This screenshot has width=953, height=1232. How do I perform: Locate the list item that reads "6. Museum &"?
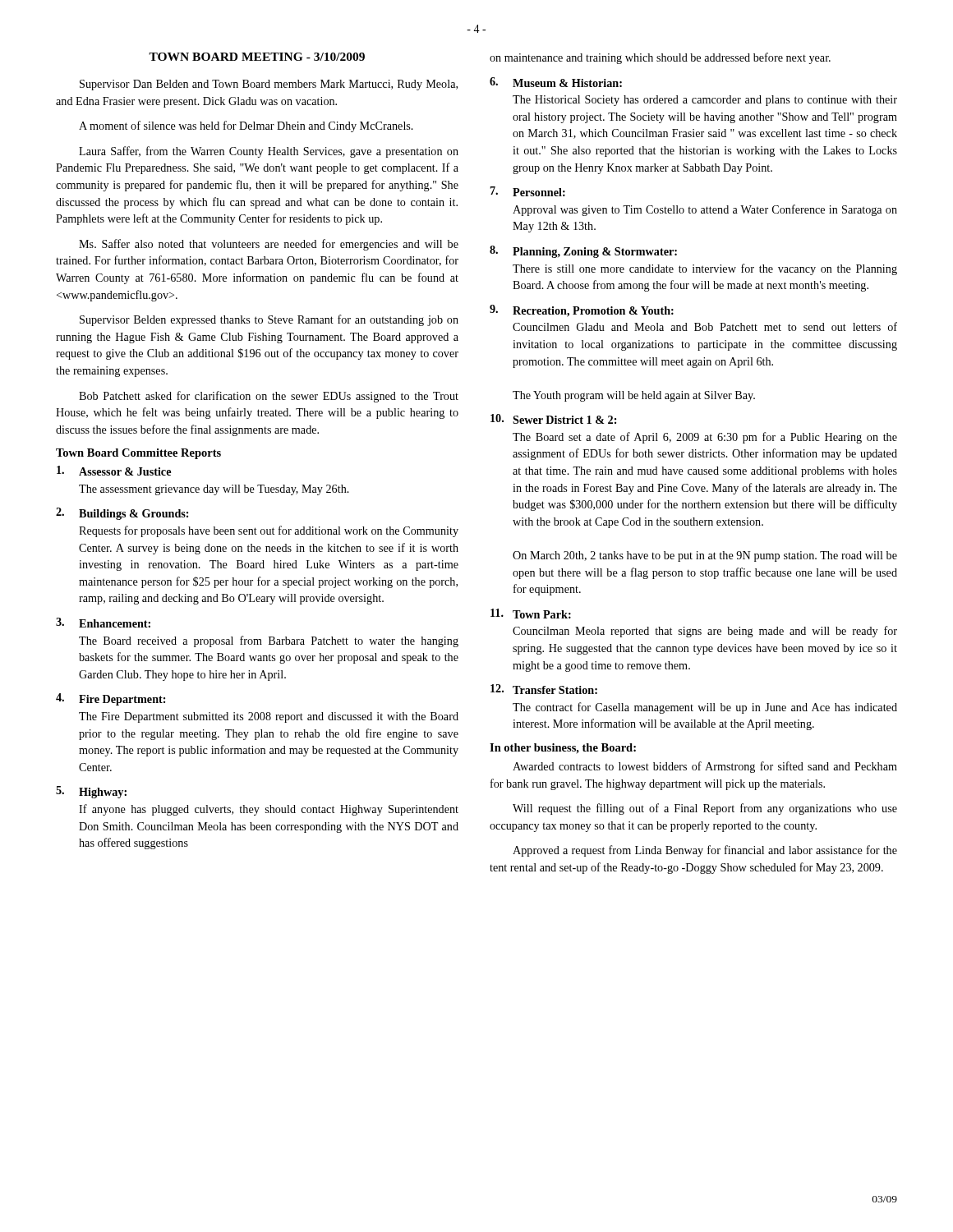(x=693, y=125)
